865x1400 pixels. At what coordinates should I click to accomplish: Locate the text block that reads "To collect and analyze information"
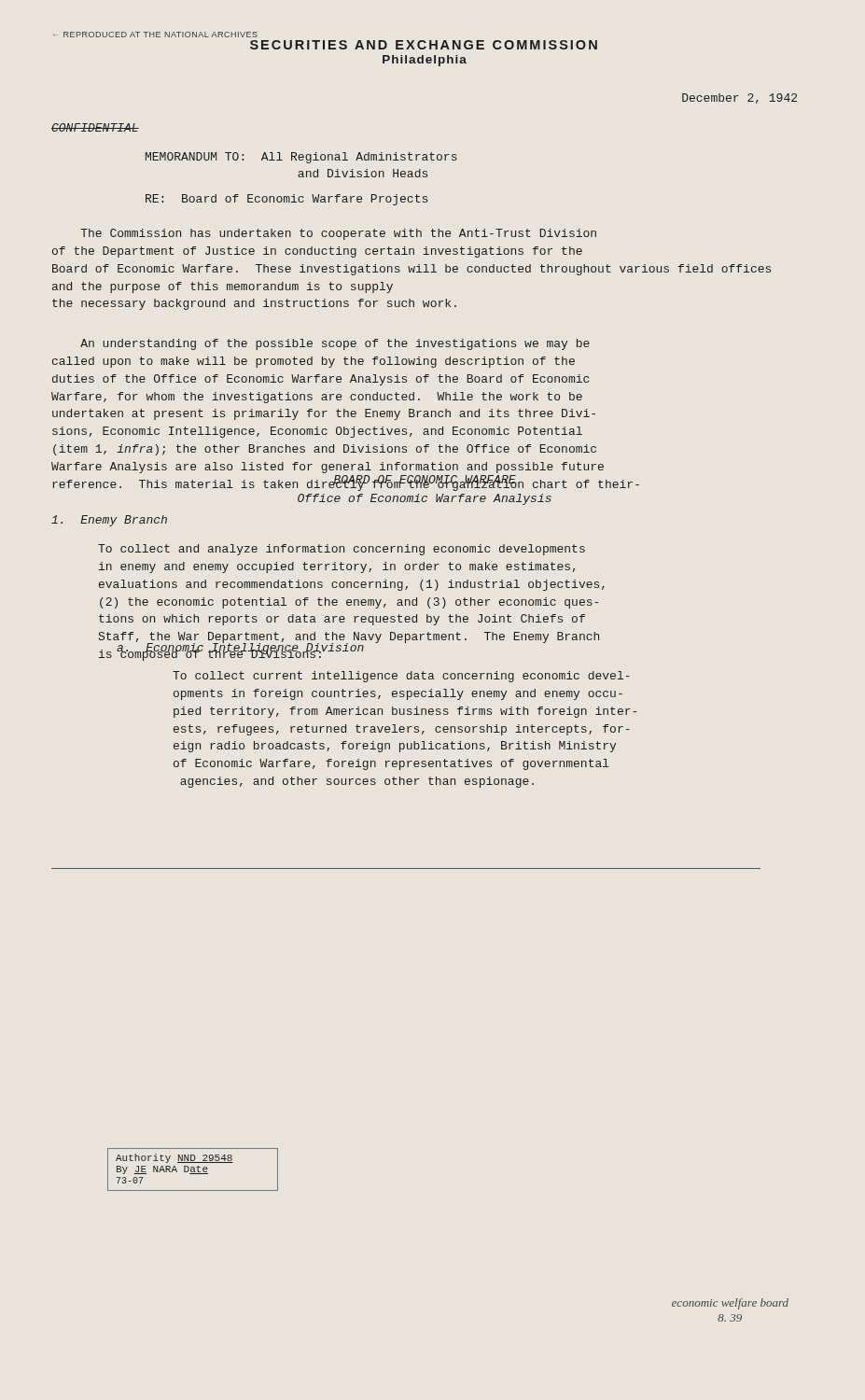353,602
